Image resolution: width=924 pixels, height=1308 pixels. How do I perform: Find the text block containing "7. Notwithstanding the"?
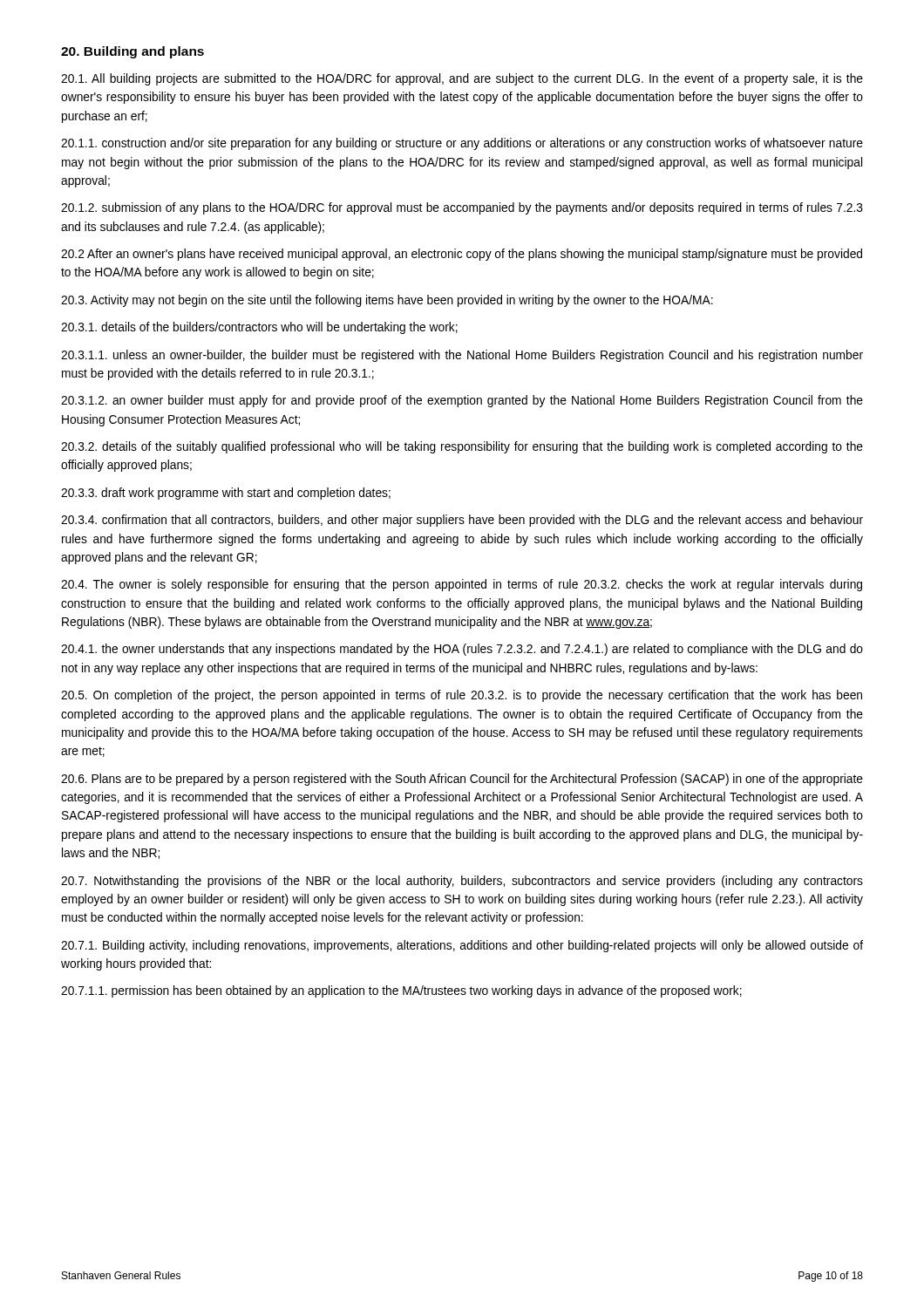coord(462,899)
